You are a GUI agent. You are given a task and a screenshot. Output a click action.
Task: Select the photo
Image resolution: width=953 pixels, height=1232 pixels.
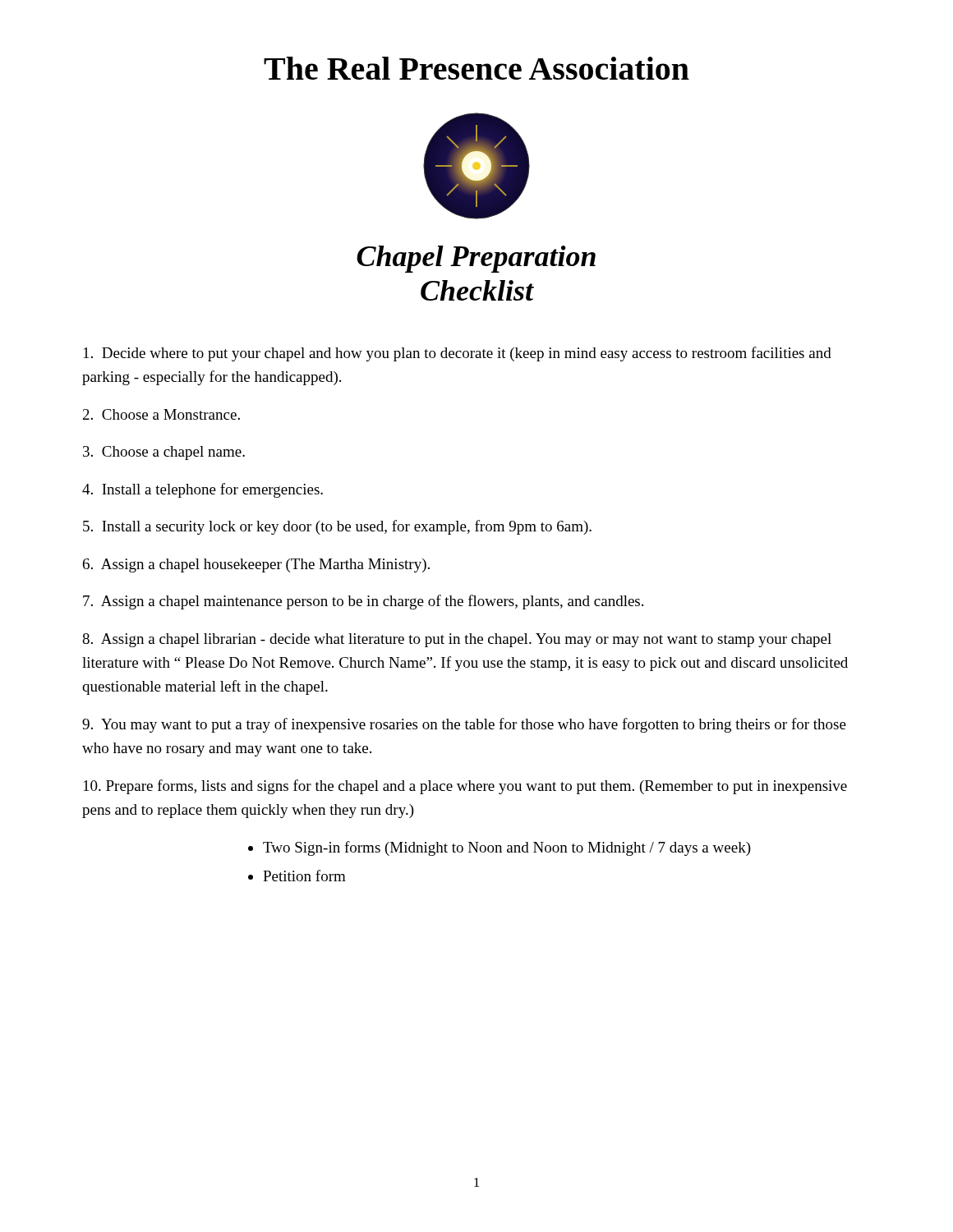pos(476,168)
